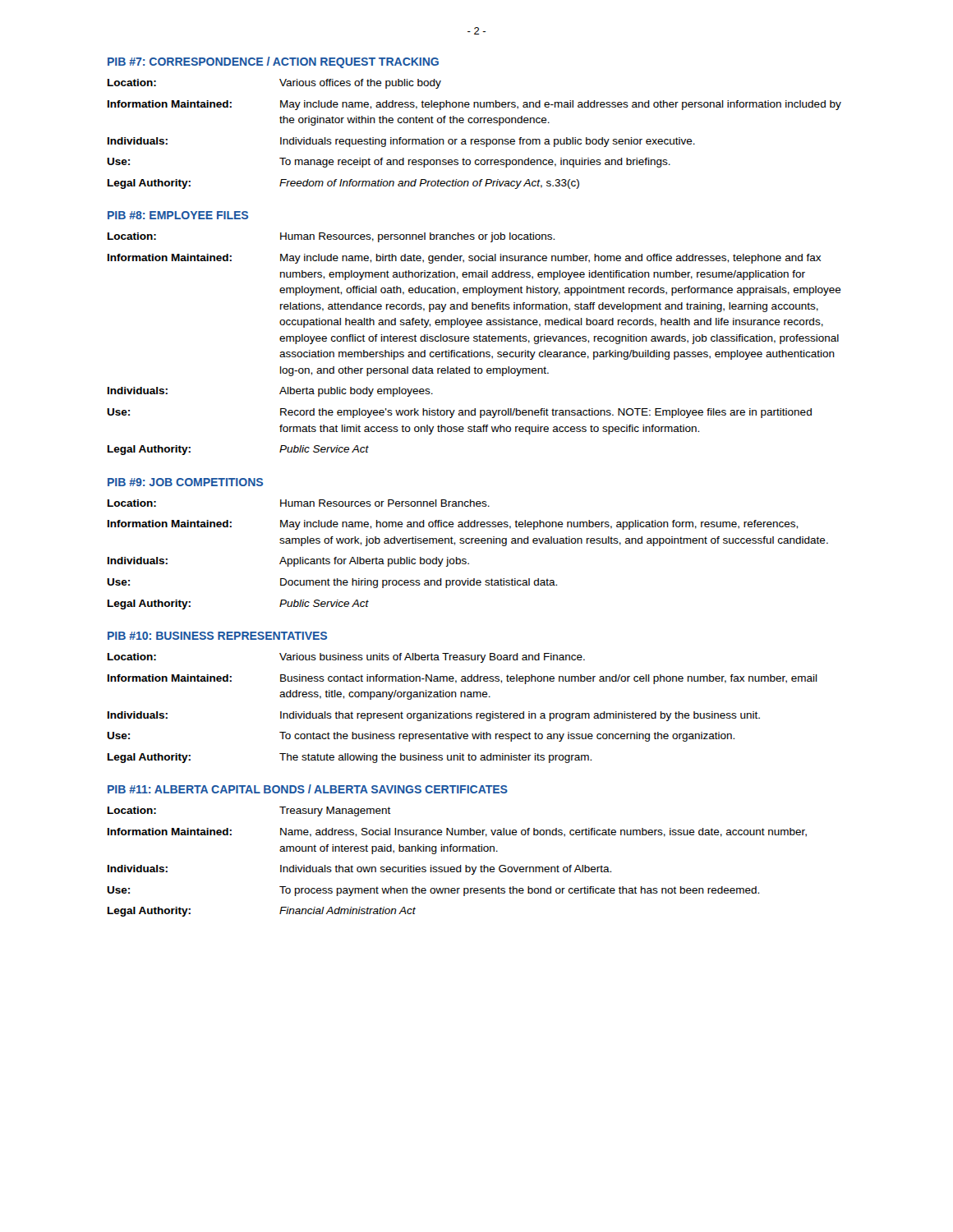Select the table that reads "Various offices of the public"
Screen dimensions: 1232x953
point(476,134)
